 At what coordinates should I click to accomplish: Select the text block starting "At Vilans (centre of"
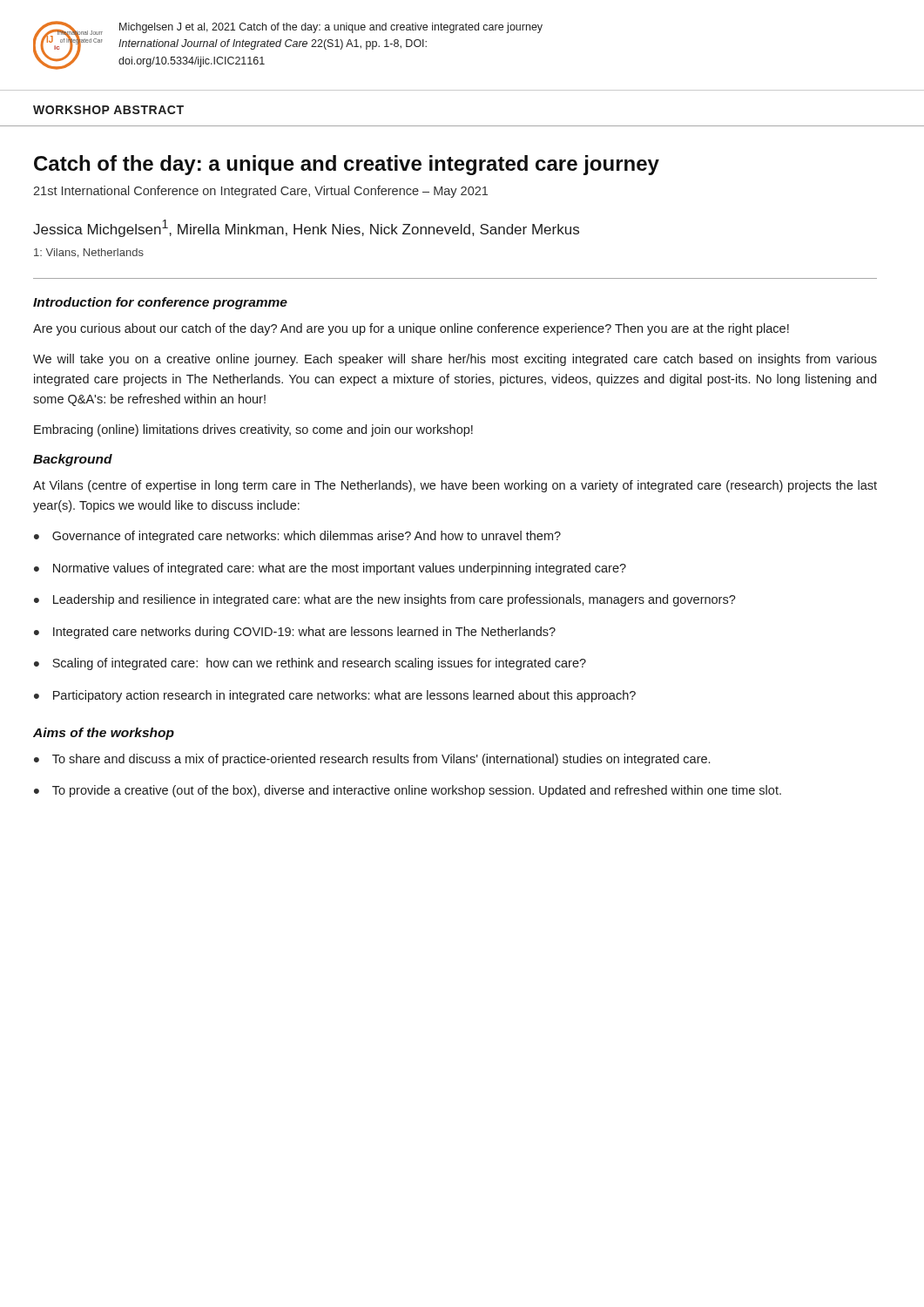455,495
